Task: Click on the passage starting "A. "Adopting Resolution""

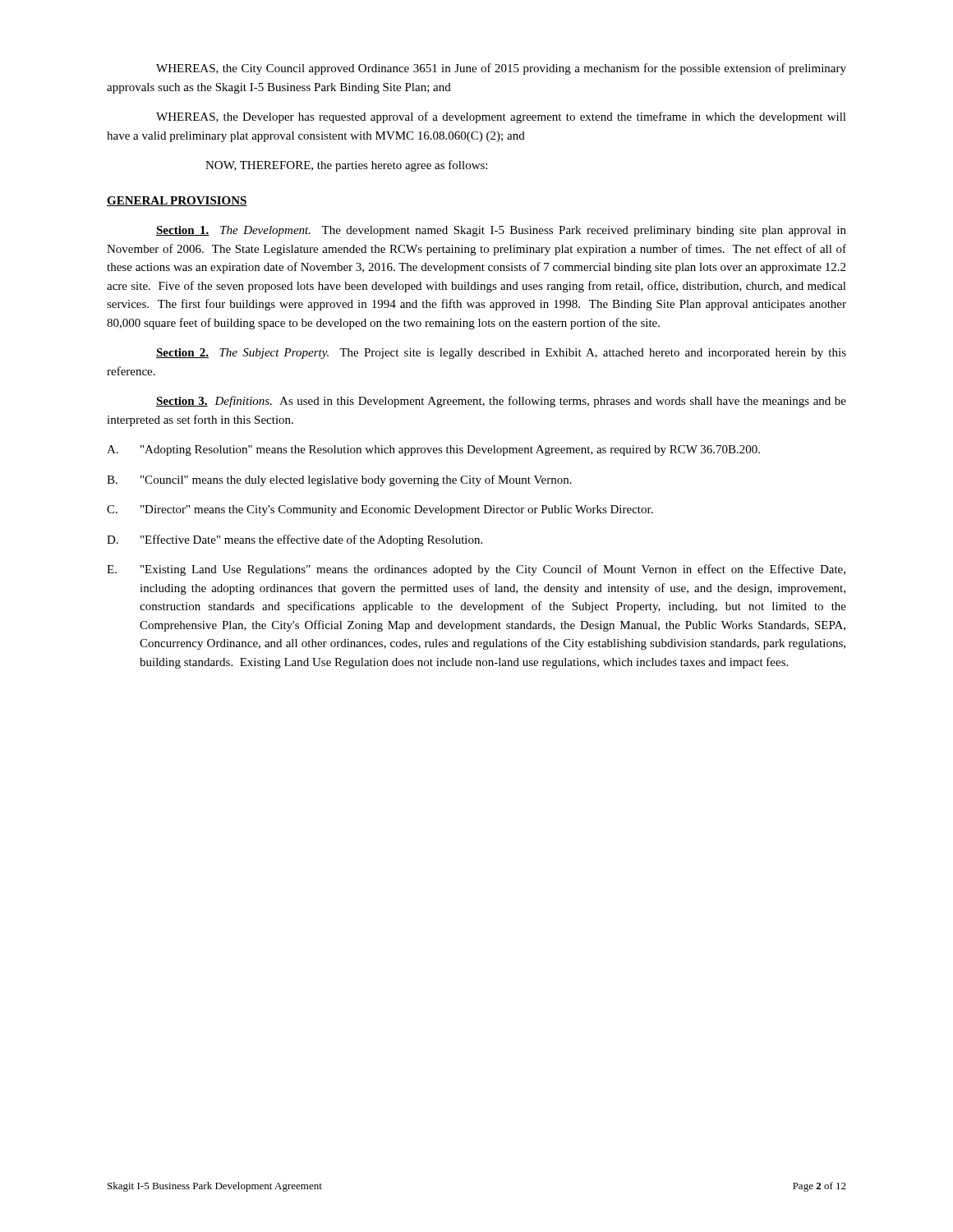Action: [x=476, y=449]
